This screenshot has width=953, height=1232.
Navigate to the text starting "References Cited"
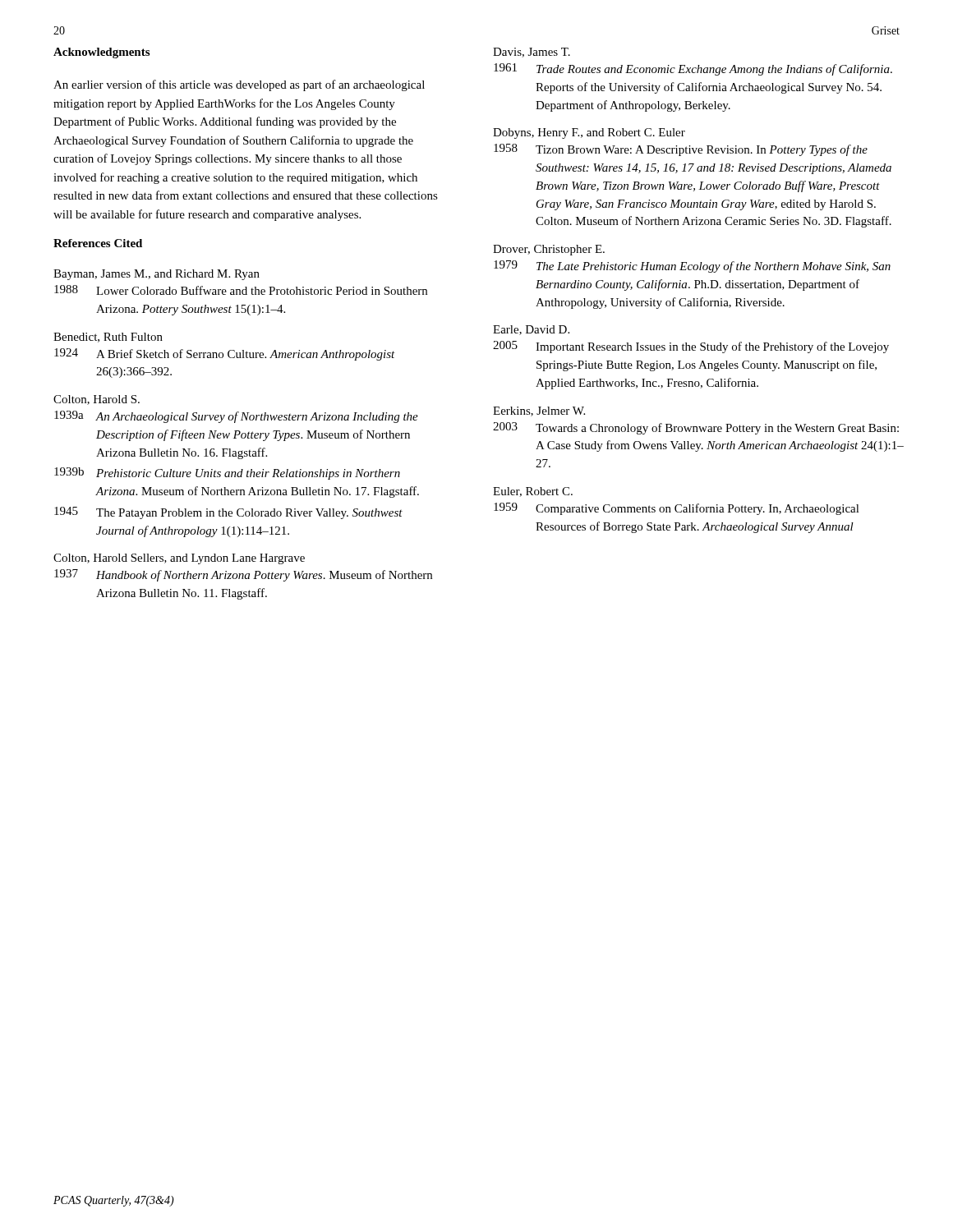pyautogui.click(x=98, y=243)
